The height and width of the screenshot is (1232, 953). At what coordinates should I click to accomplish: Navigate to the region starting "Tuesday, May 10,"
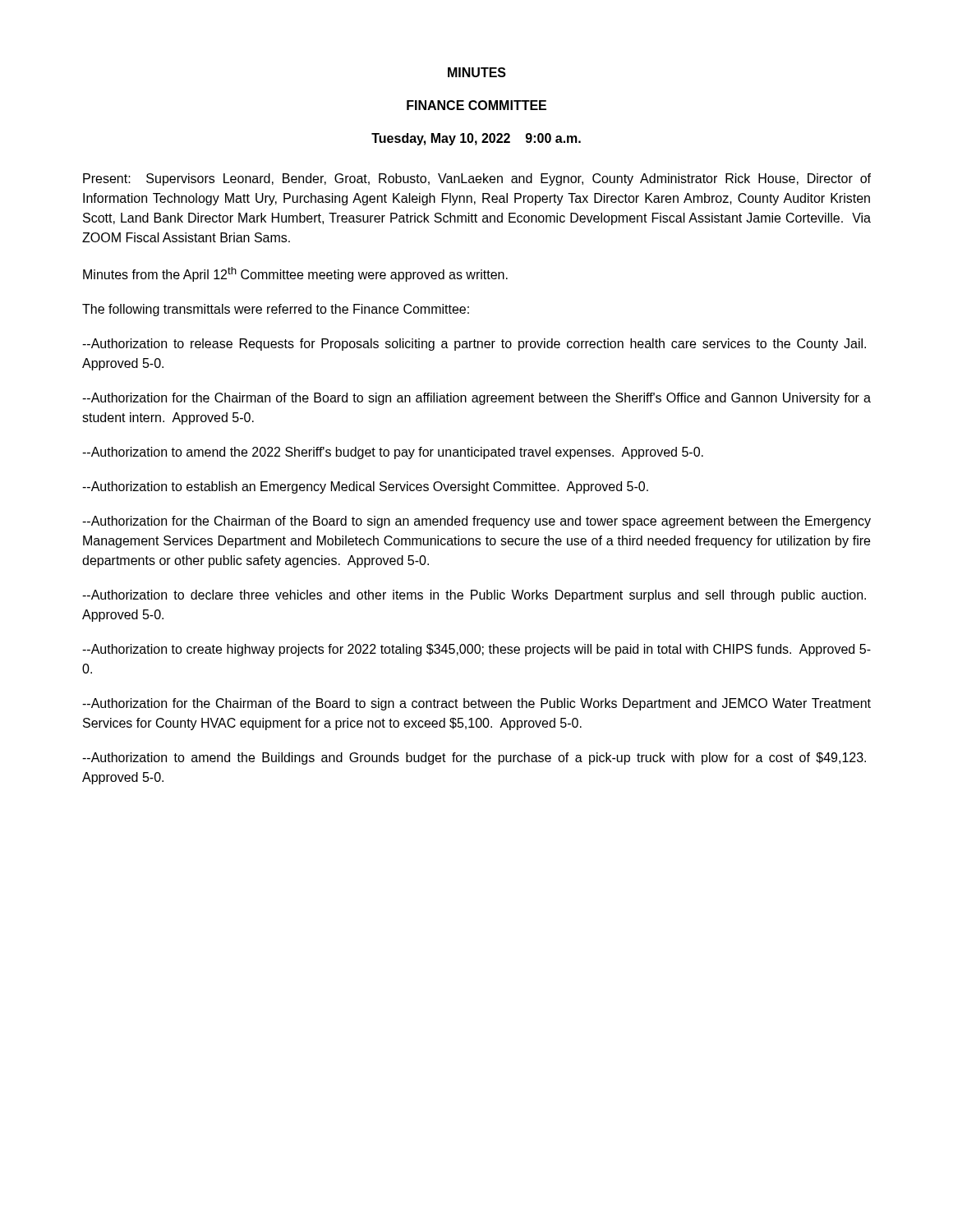476,138
